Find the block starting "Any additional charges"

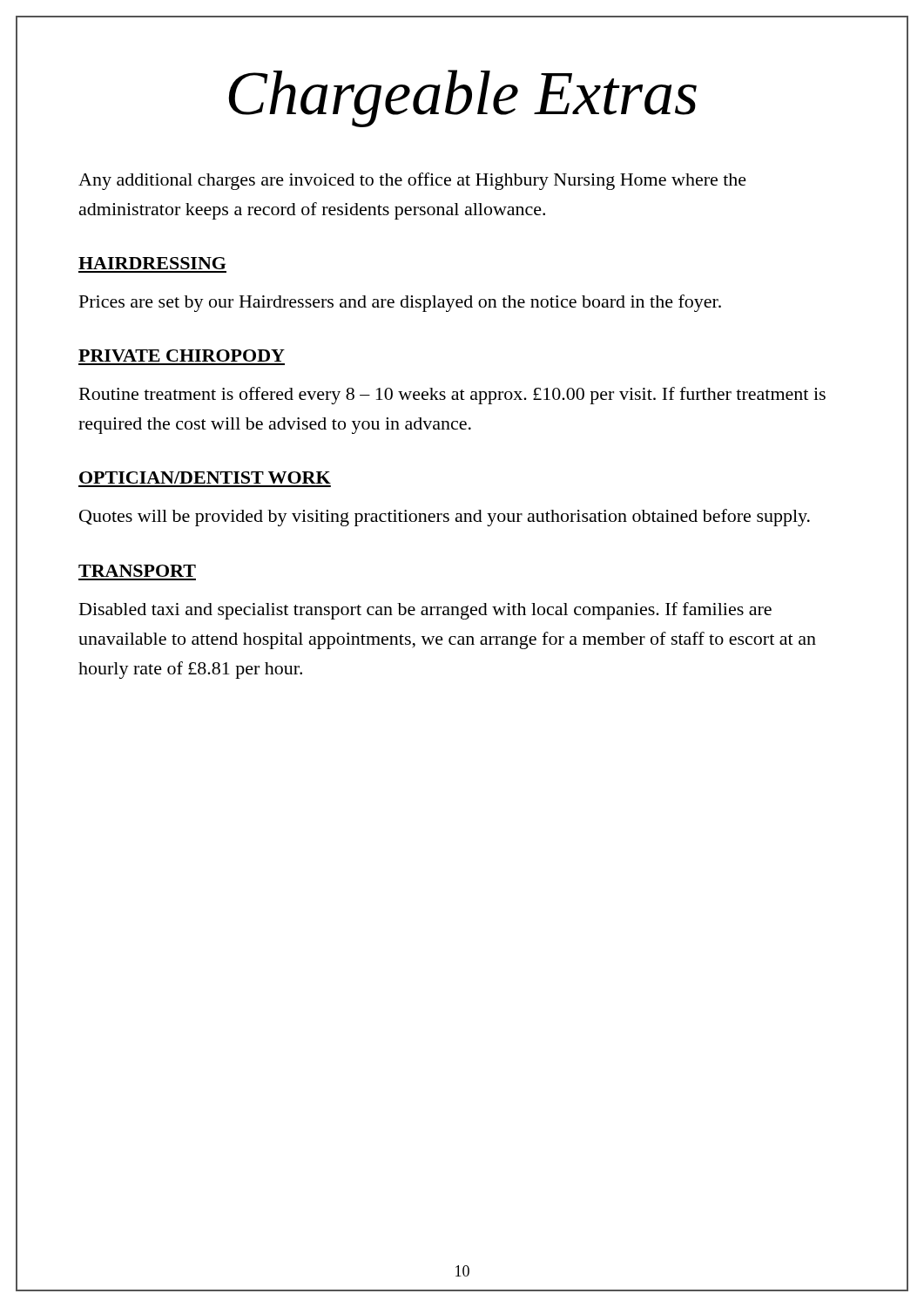tap(412, 194)
